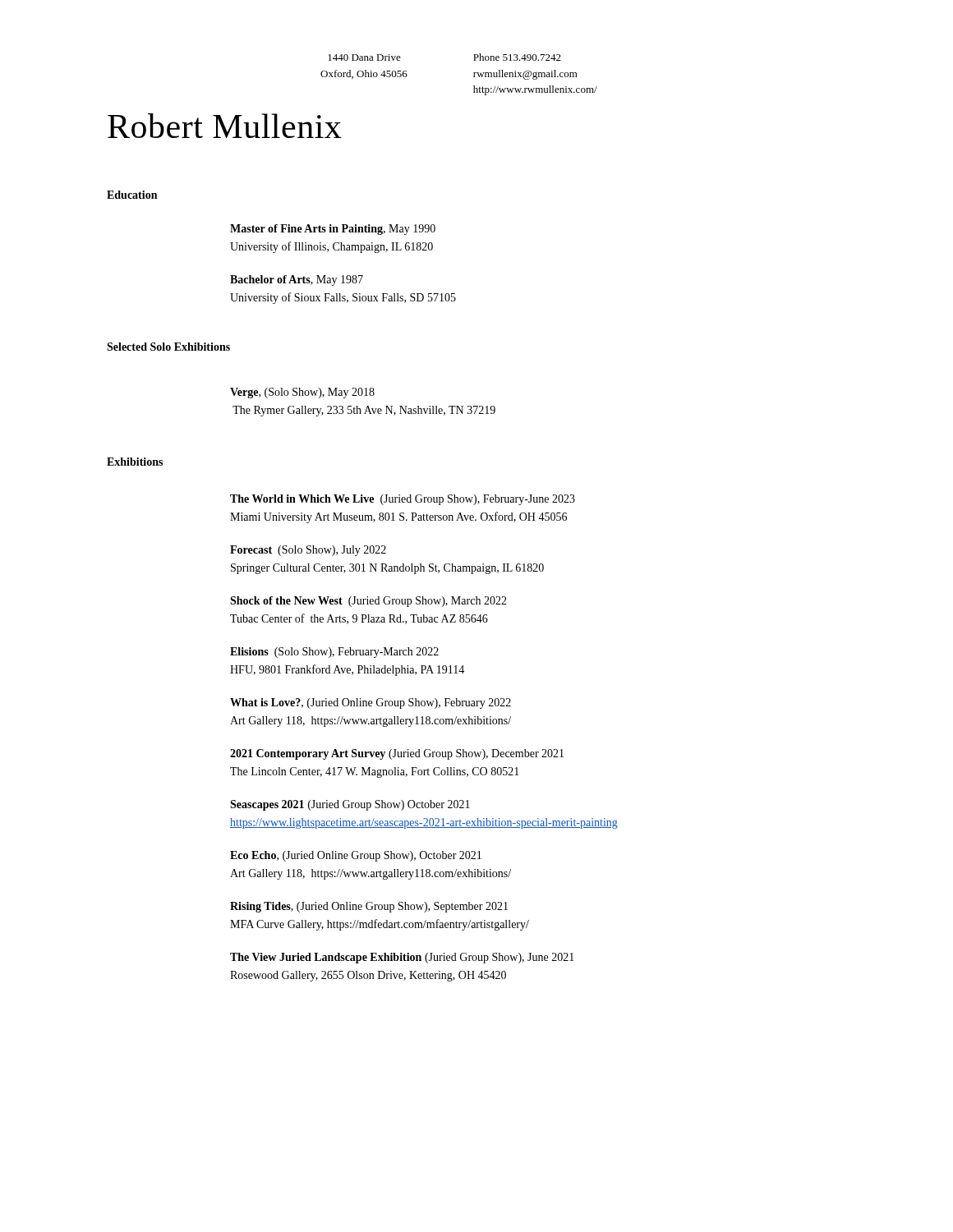
Task: Select the text block that reads "Bachelor of Arts, May 1987 University of Sioux"
Action: click(x=343, y=289)
